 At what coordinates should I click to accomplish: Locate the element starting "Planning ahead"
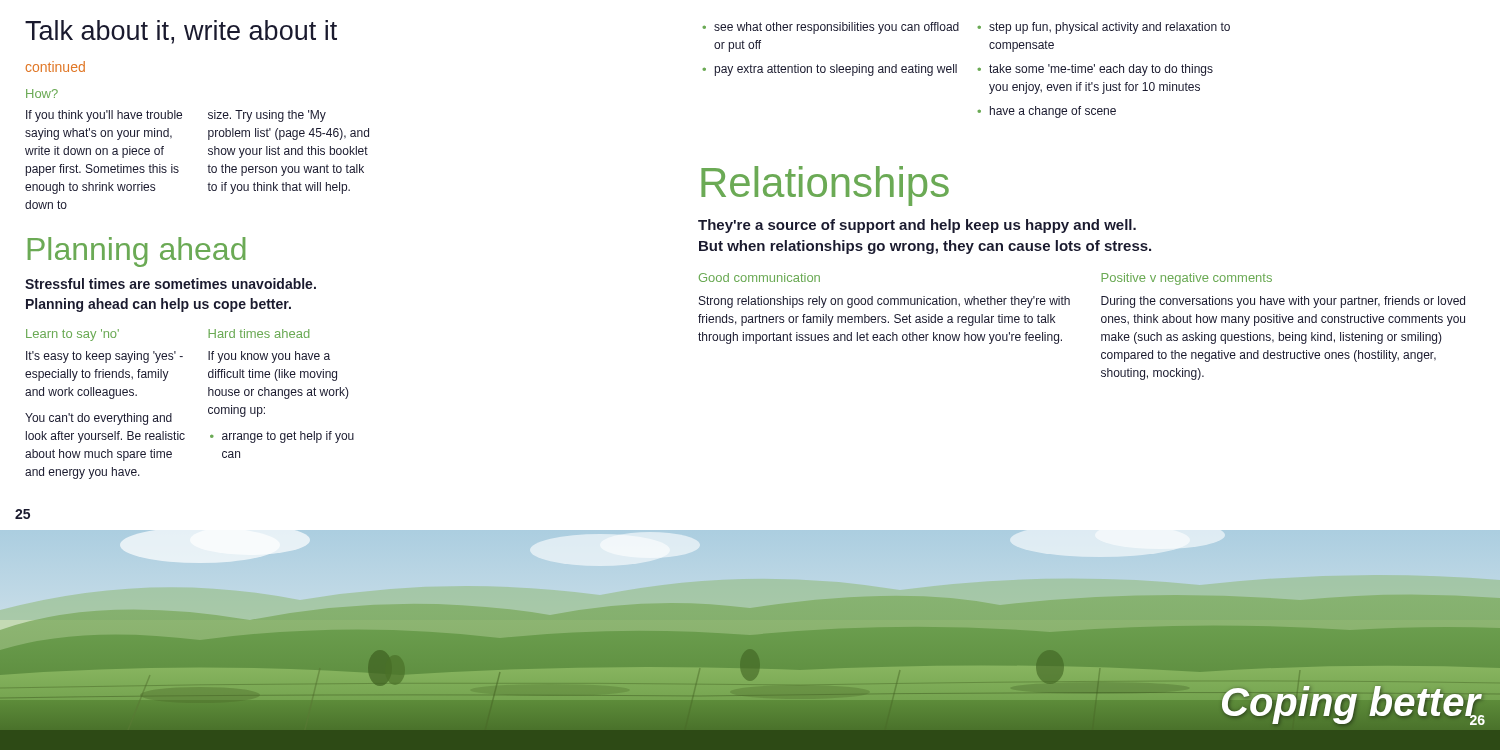[136, 249]
